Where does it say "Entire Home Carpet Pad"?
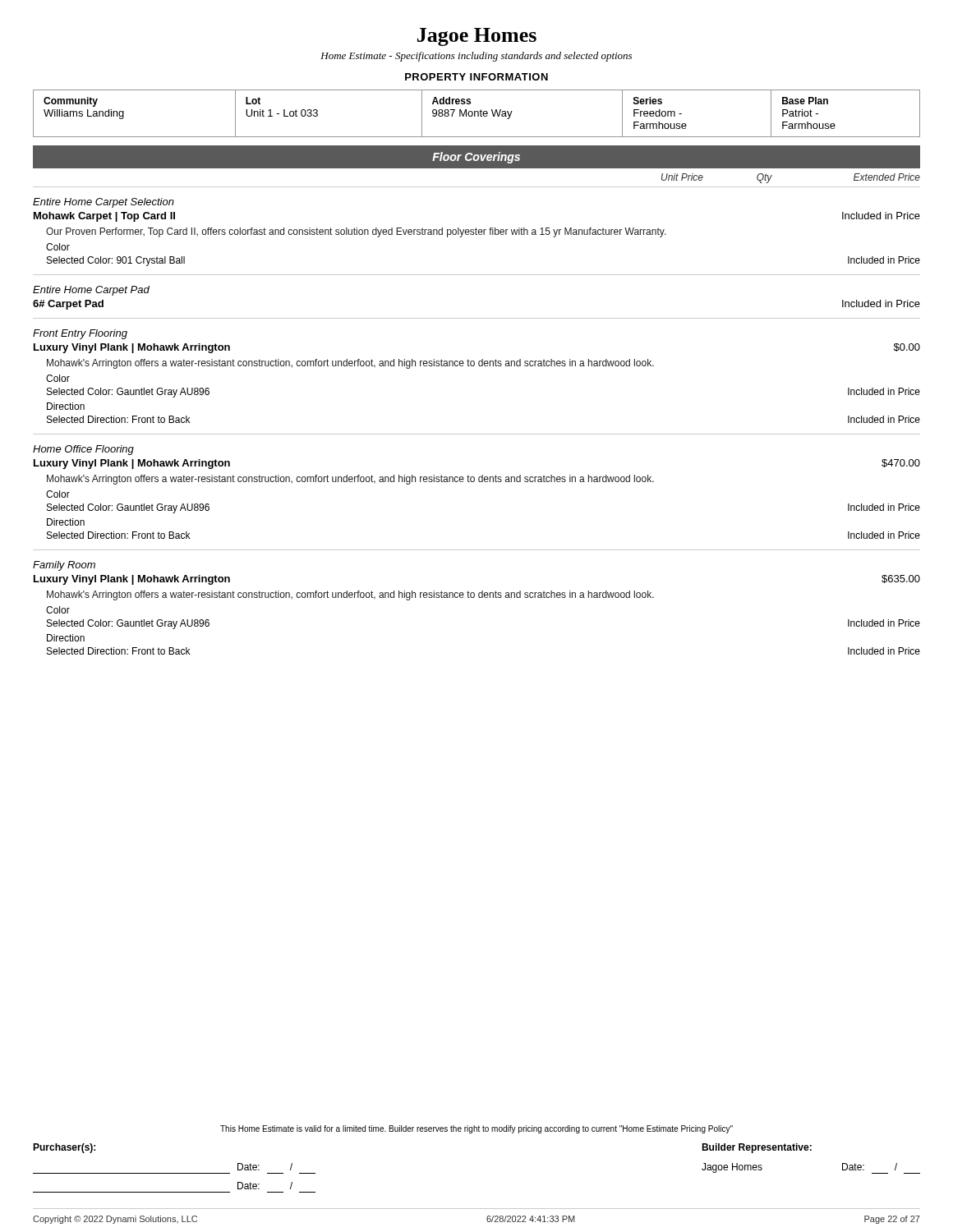This screenshot has width=953, height=1232. pos(91,290)
